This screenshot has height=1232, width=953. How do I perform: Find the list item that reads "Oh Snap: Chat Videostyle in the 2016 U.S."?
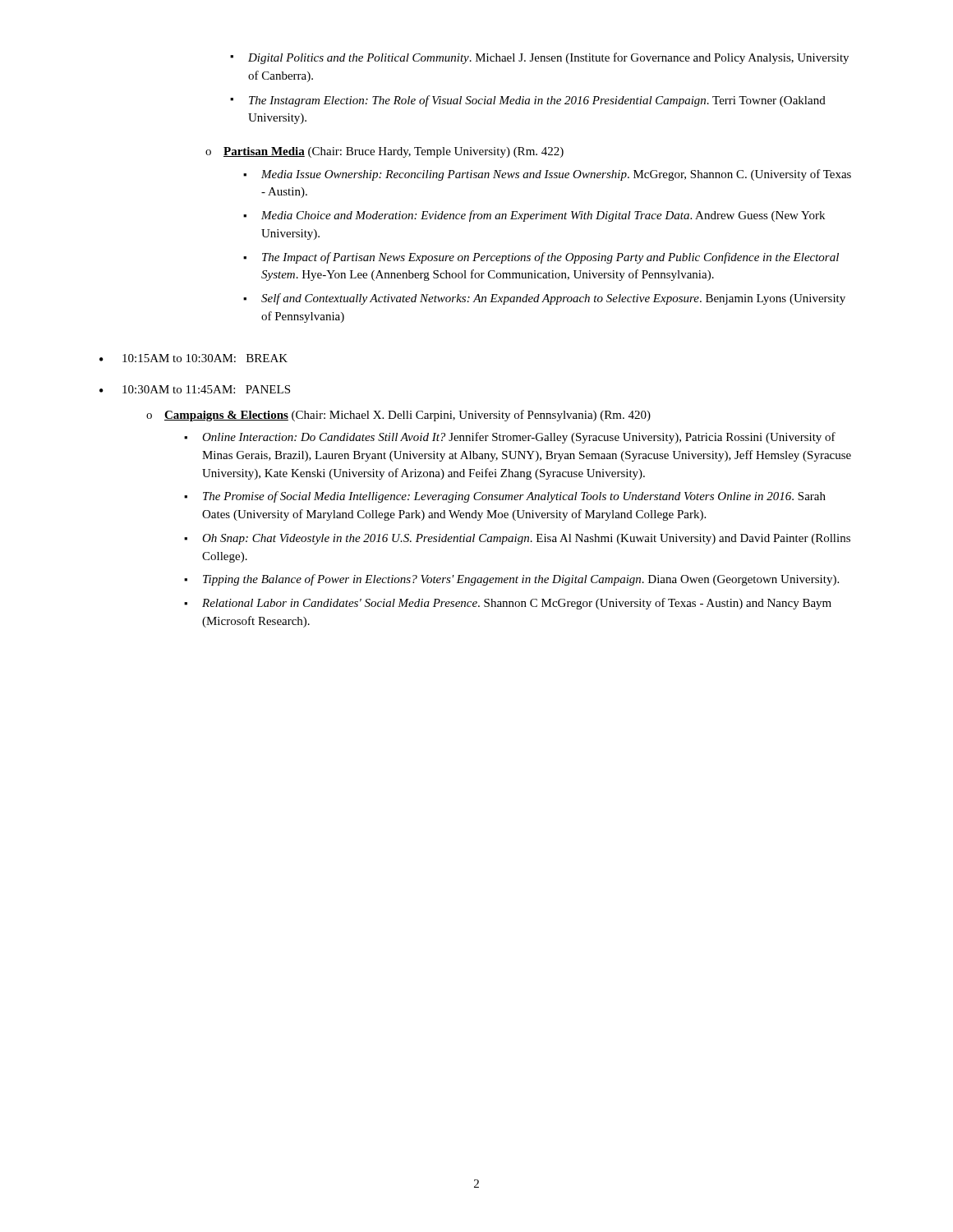pos(526,547)
